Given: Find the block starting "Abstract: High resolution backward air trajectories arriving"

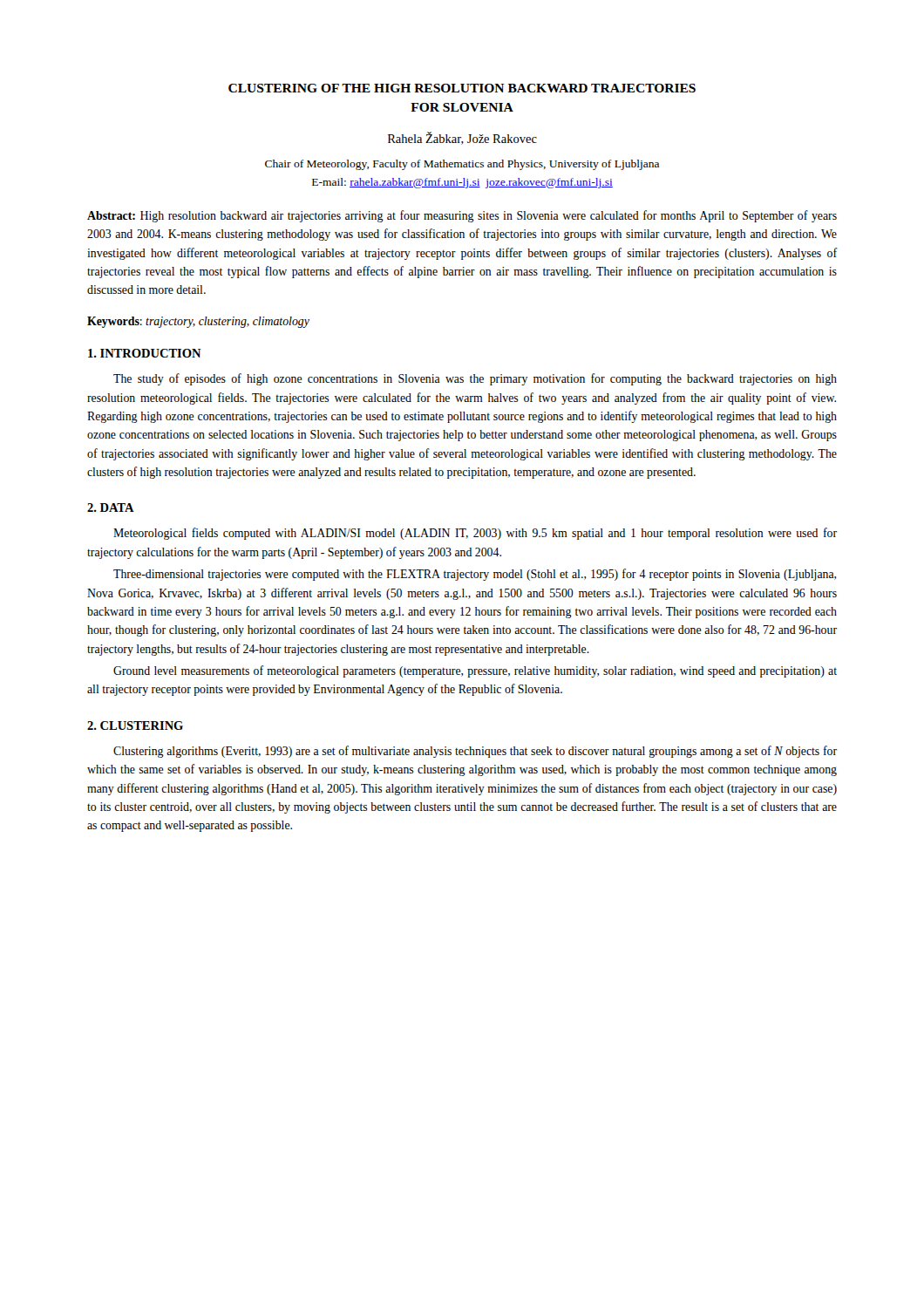Looking at the screenshot, I should pyautogui.click(x=462, y=253).
